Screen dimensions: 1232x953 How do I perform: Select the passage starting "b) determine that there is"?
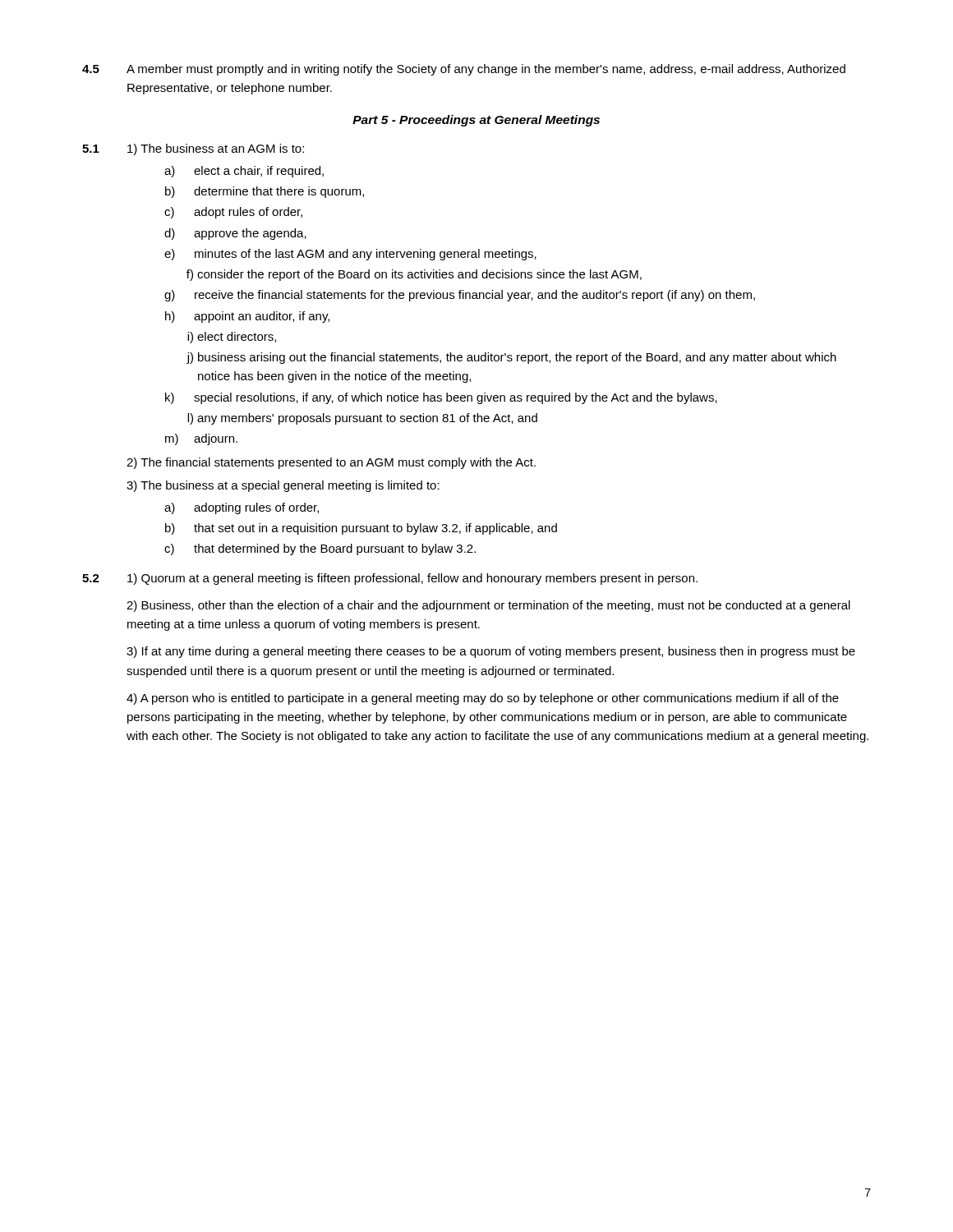(x=265, y=191)
